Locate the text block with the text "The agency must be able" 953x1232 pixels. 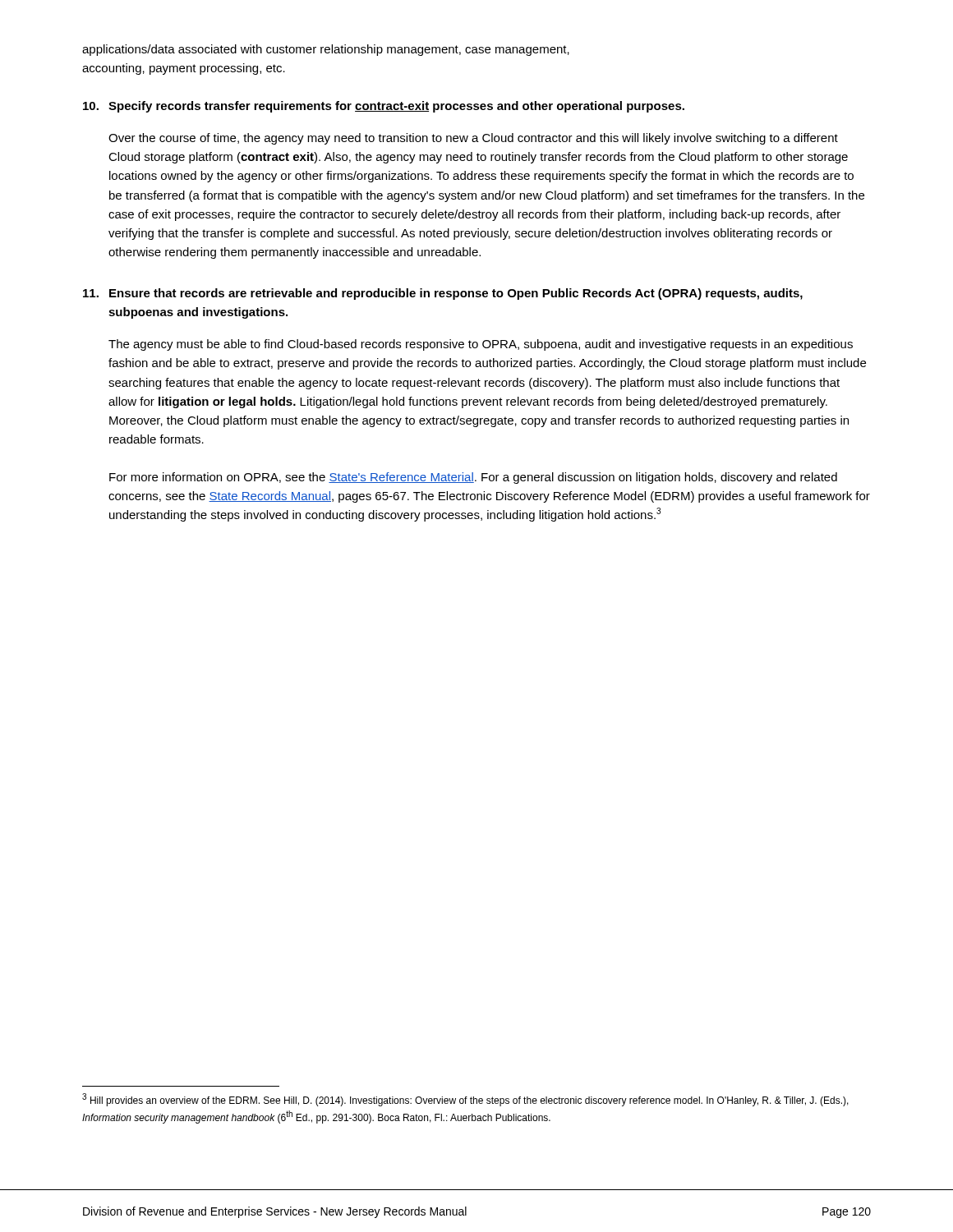(x=490, y=392)
